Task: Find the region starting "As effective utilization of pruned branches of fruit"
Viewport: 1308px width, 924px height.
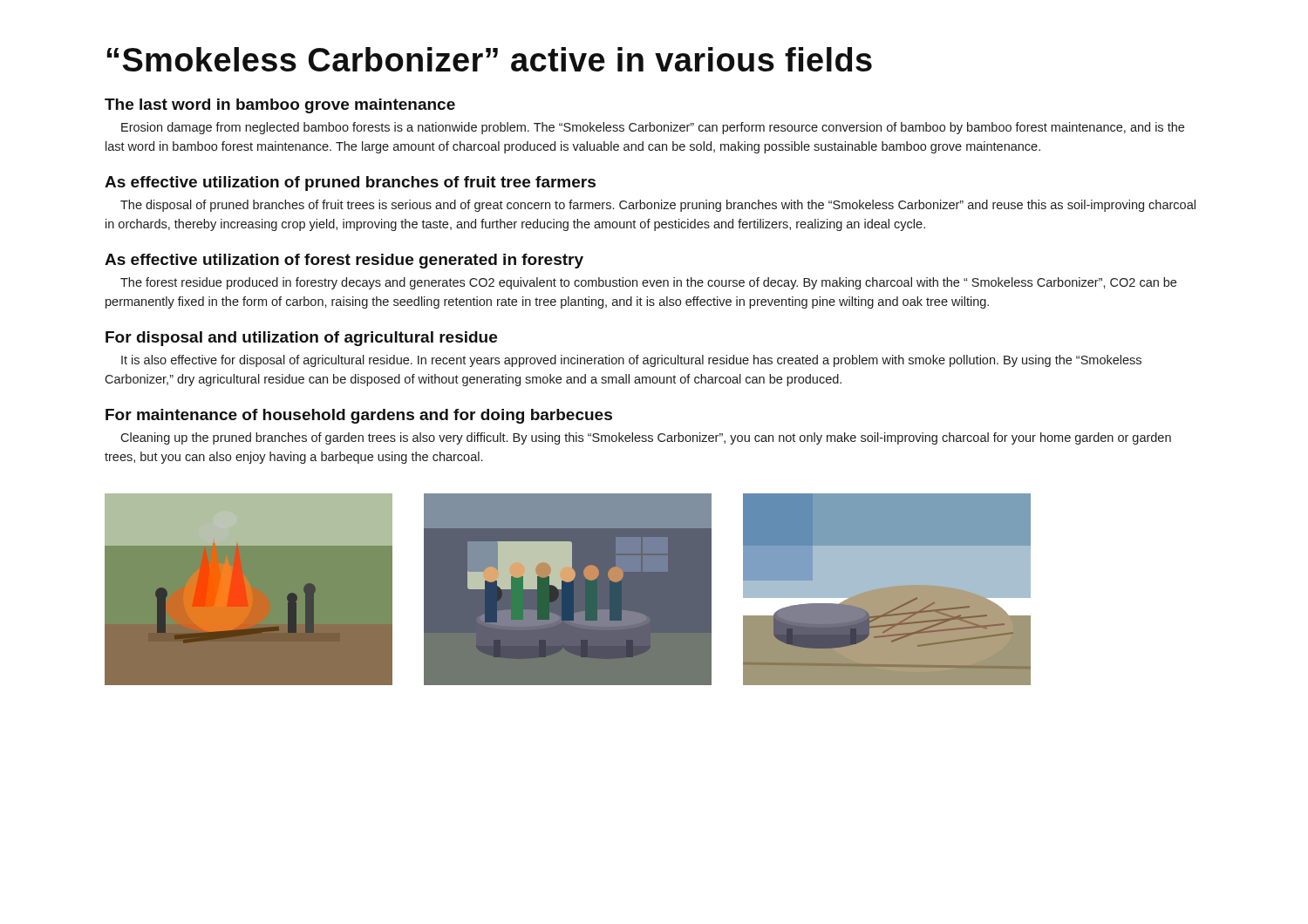Action: 350,182
